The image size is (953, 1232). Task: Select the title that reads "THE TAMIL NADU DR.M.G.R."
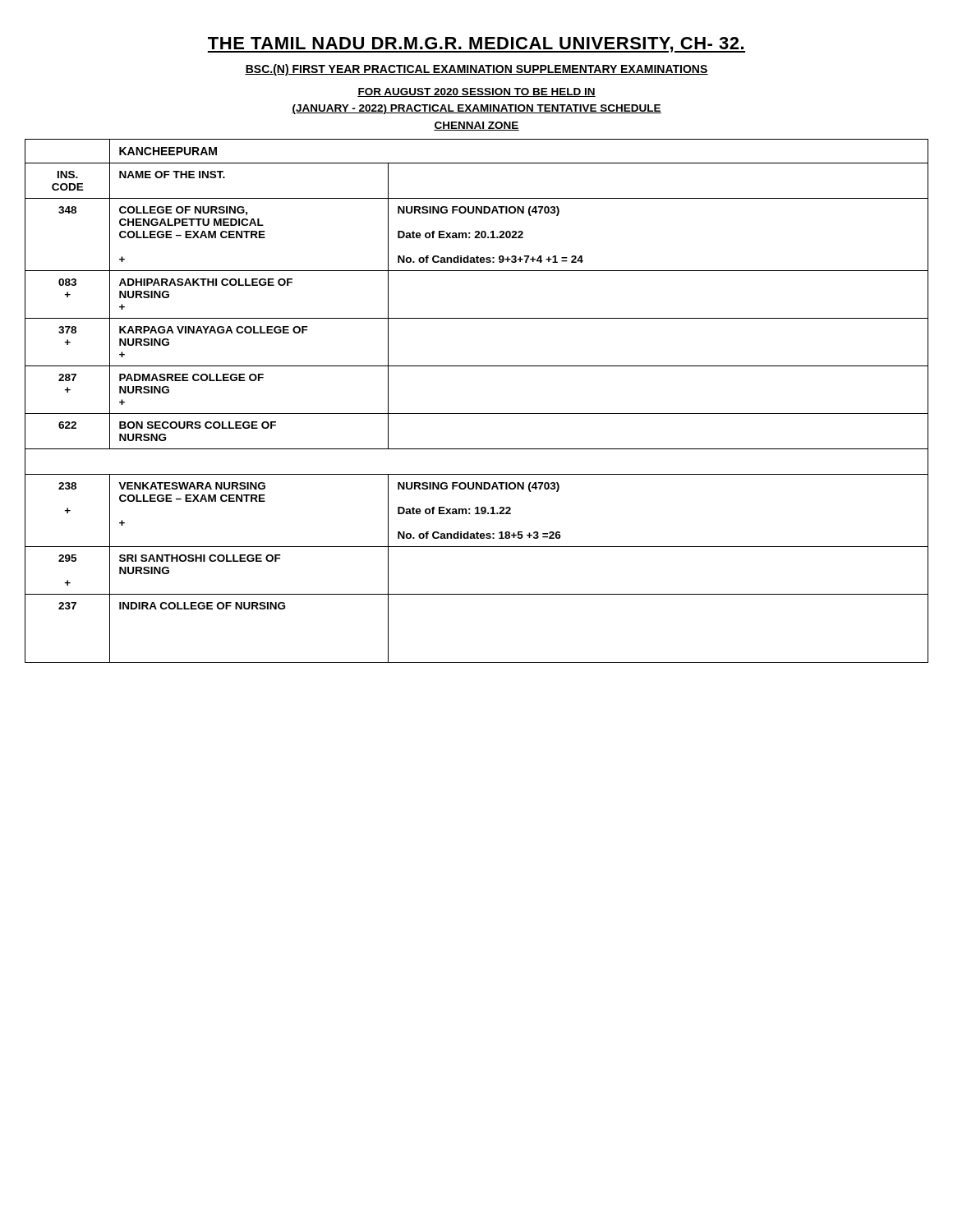coord(476,43)
